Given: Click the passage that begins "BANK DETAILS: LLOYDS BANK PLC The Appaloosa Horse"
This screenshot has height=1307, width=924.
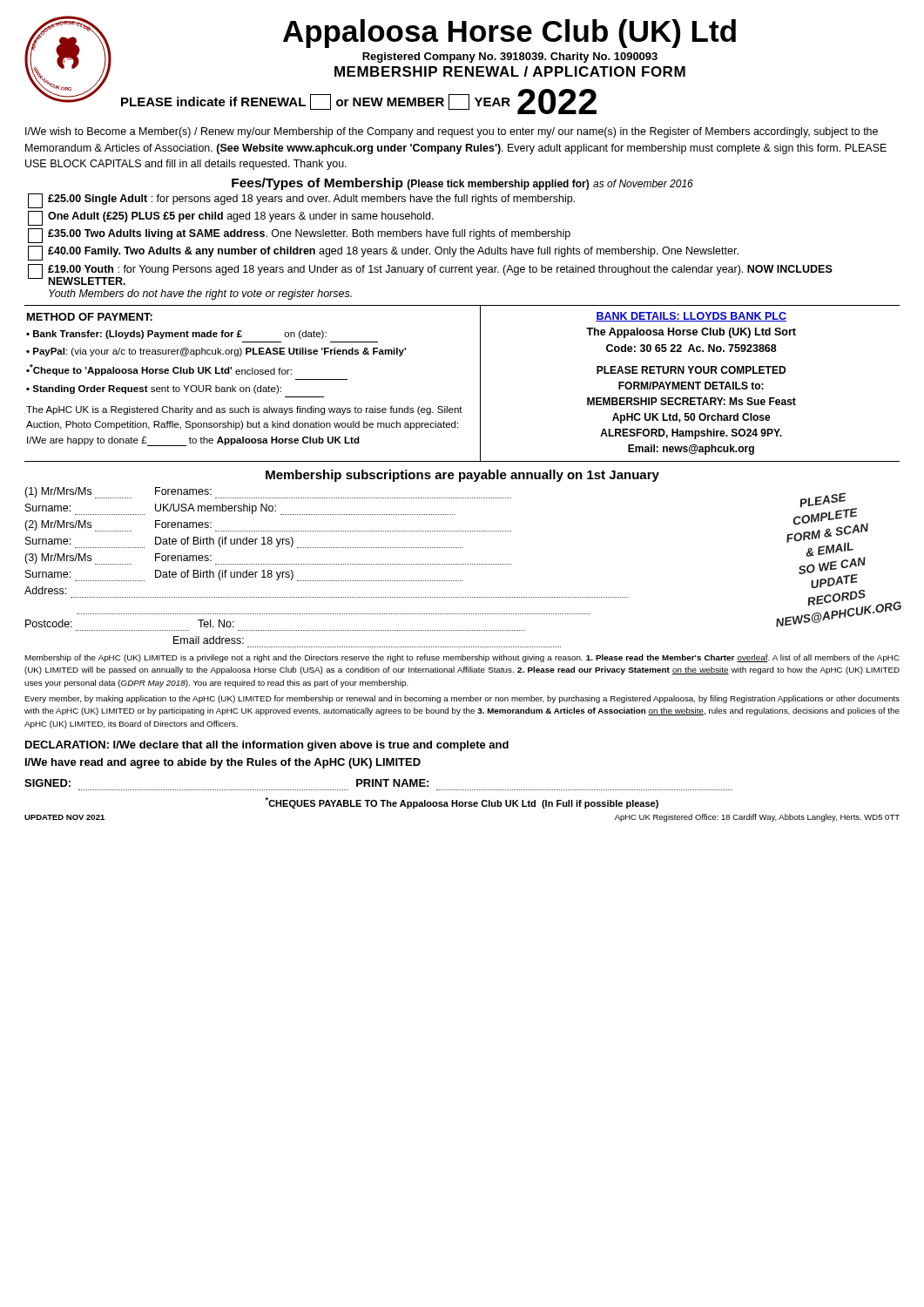Looking at the screenshot, I should coord(691,383).
